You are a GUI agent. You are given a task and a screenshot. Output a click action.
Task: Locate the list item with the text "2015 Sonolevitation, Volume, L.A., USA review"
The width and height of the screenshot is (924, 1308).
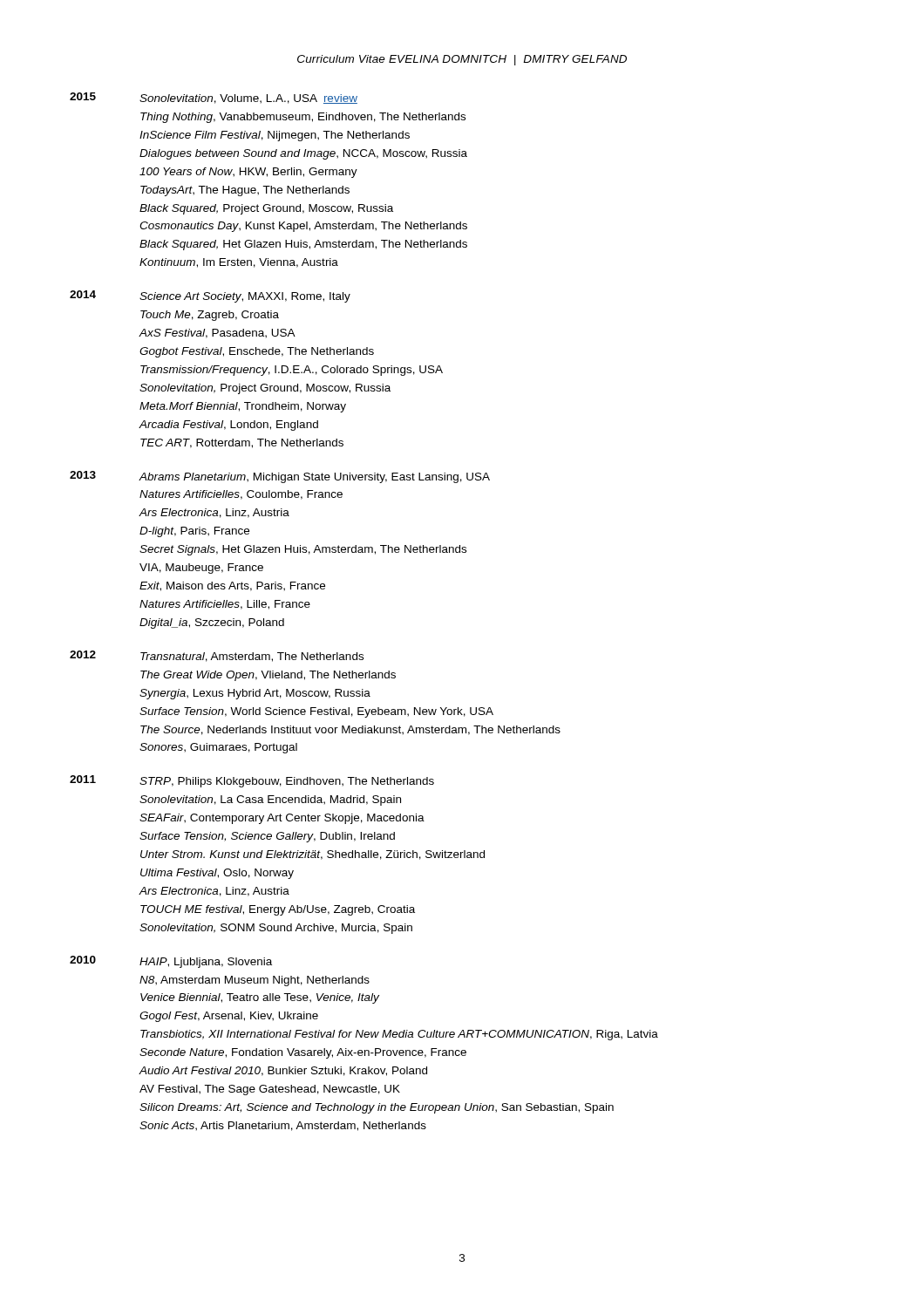click(214, 98)
